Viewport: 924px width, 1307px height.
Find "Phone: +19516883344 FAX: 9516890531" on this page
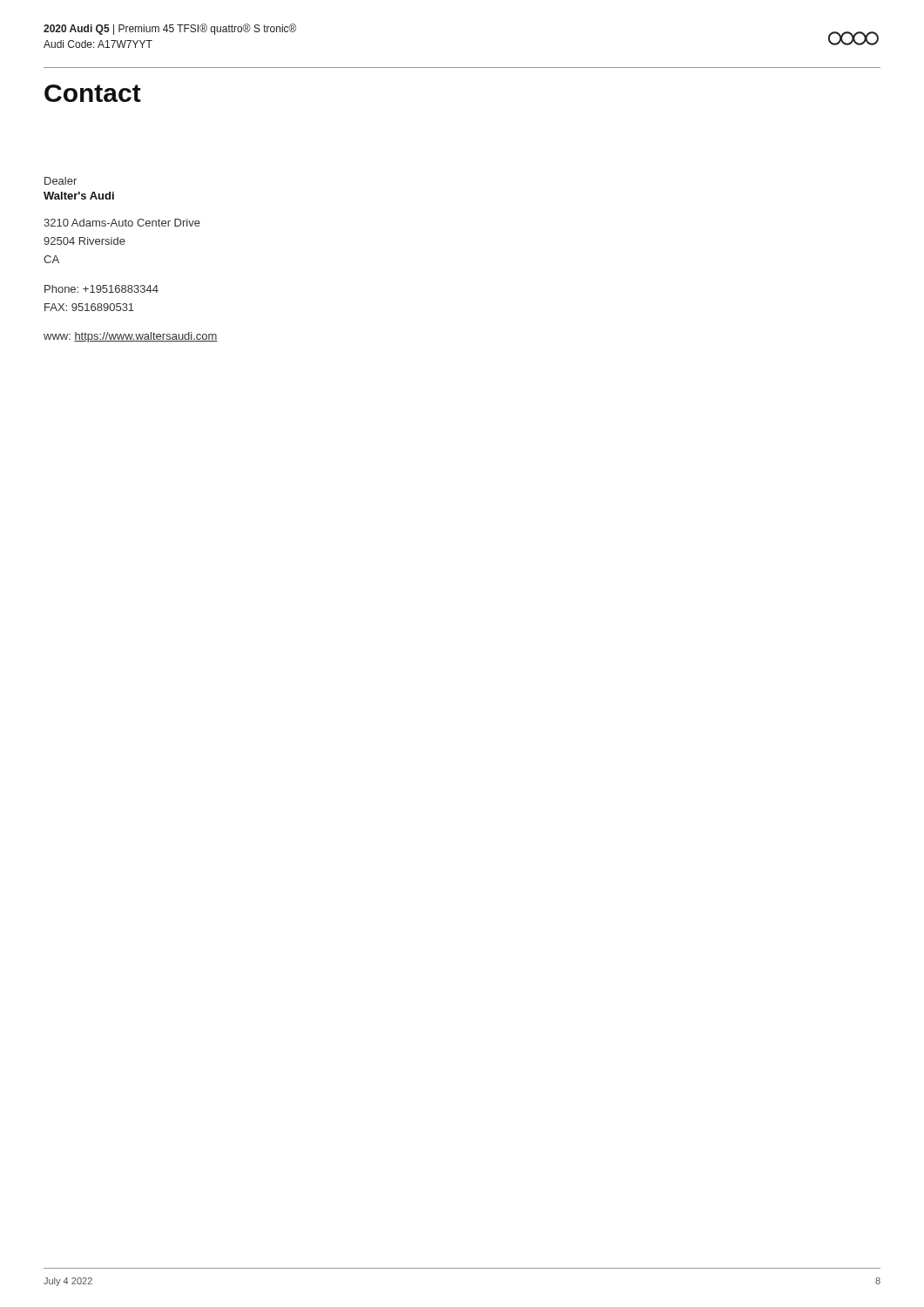pos(101,298)
